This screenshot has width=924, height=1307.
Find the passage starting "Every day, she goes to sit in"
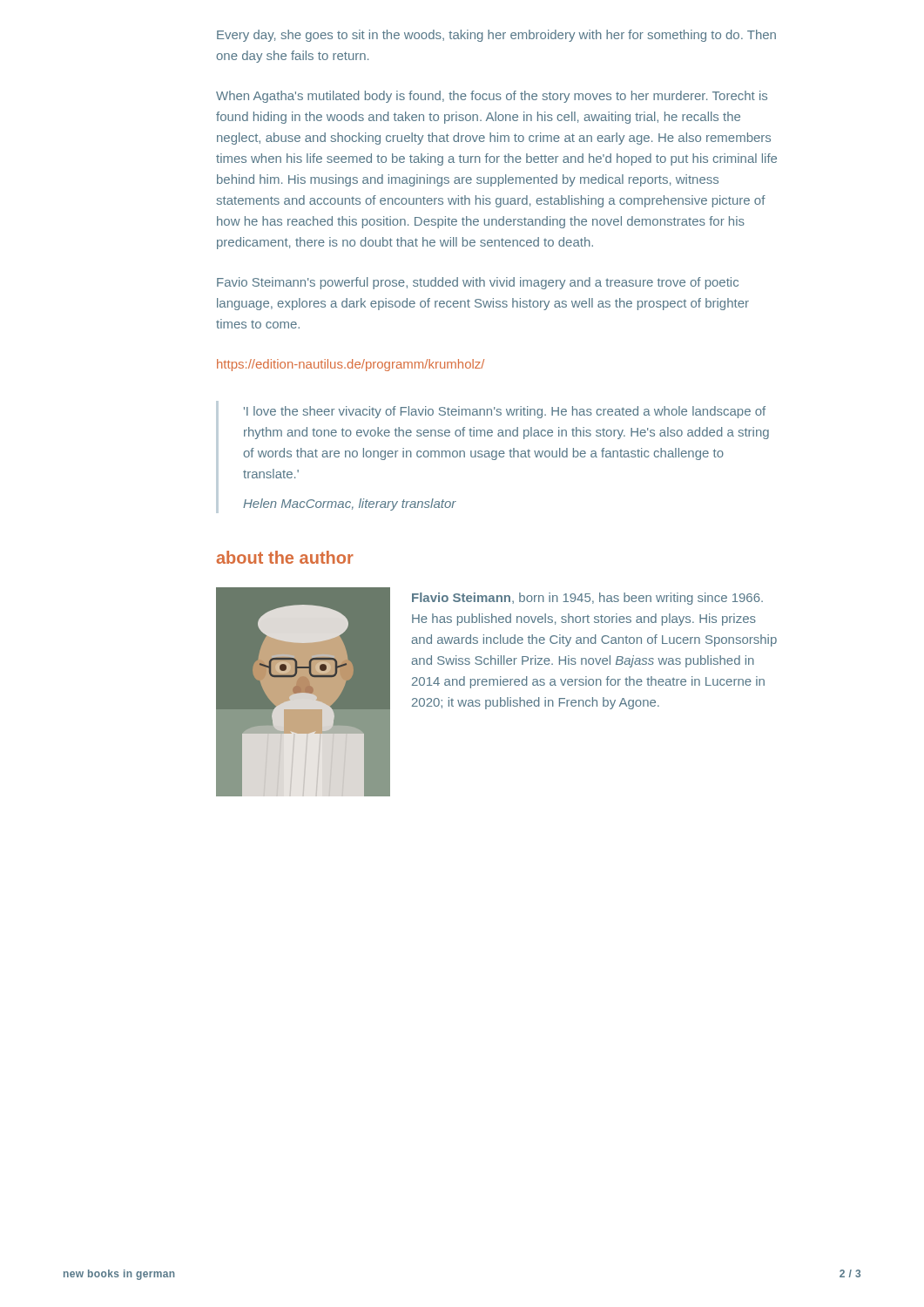click(x=496, y=45)
